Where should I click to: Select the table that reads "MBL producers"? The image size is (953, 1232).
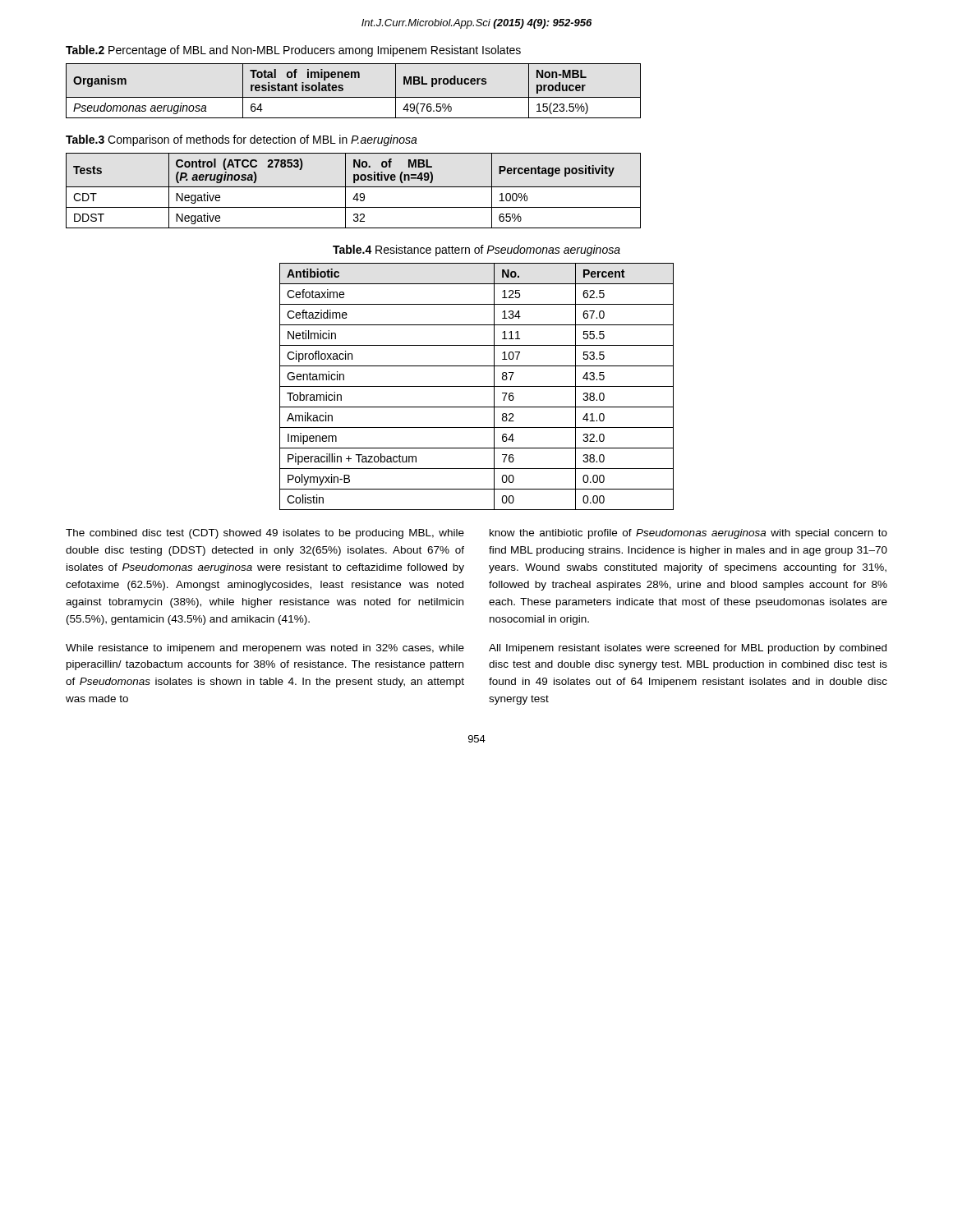tap(476, 91)
